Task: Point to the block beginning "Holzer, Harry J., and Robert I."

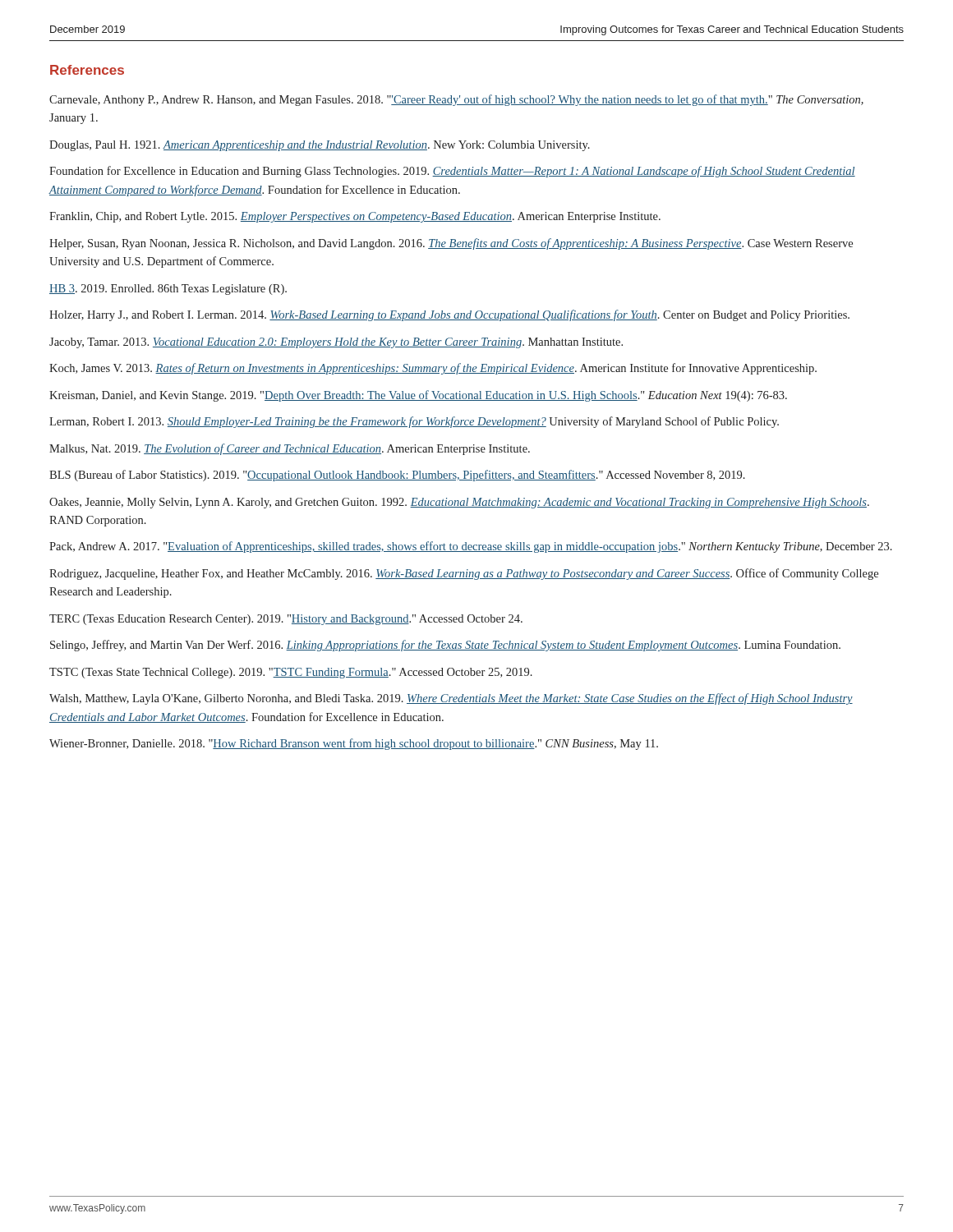Action: (x=450, y=315)
